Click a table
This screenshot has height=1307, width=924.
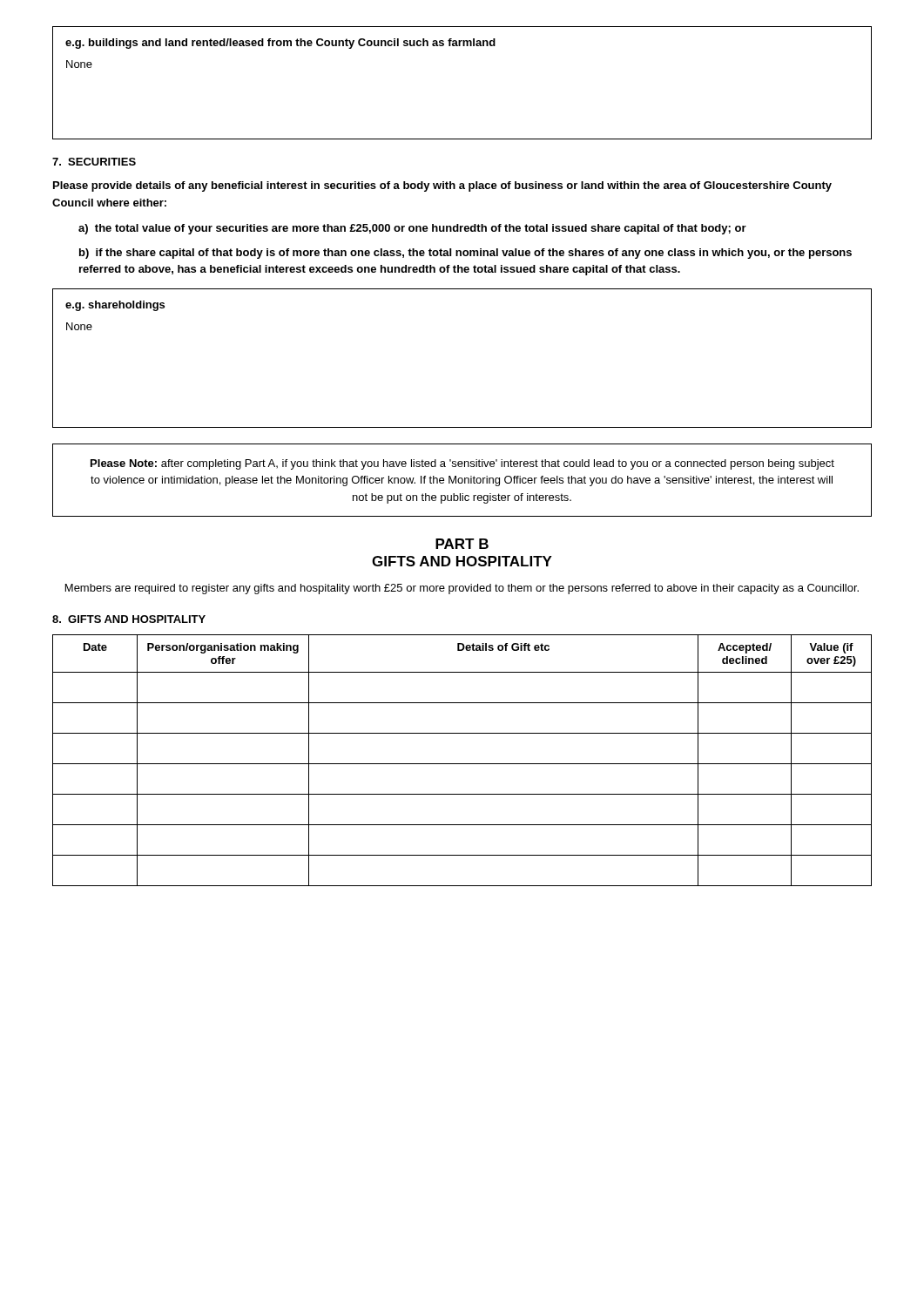click(462, 760)
